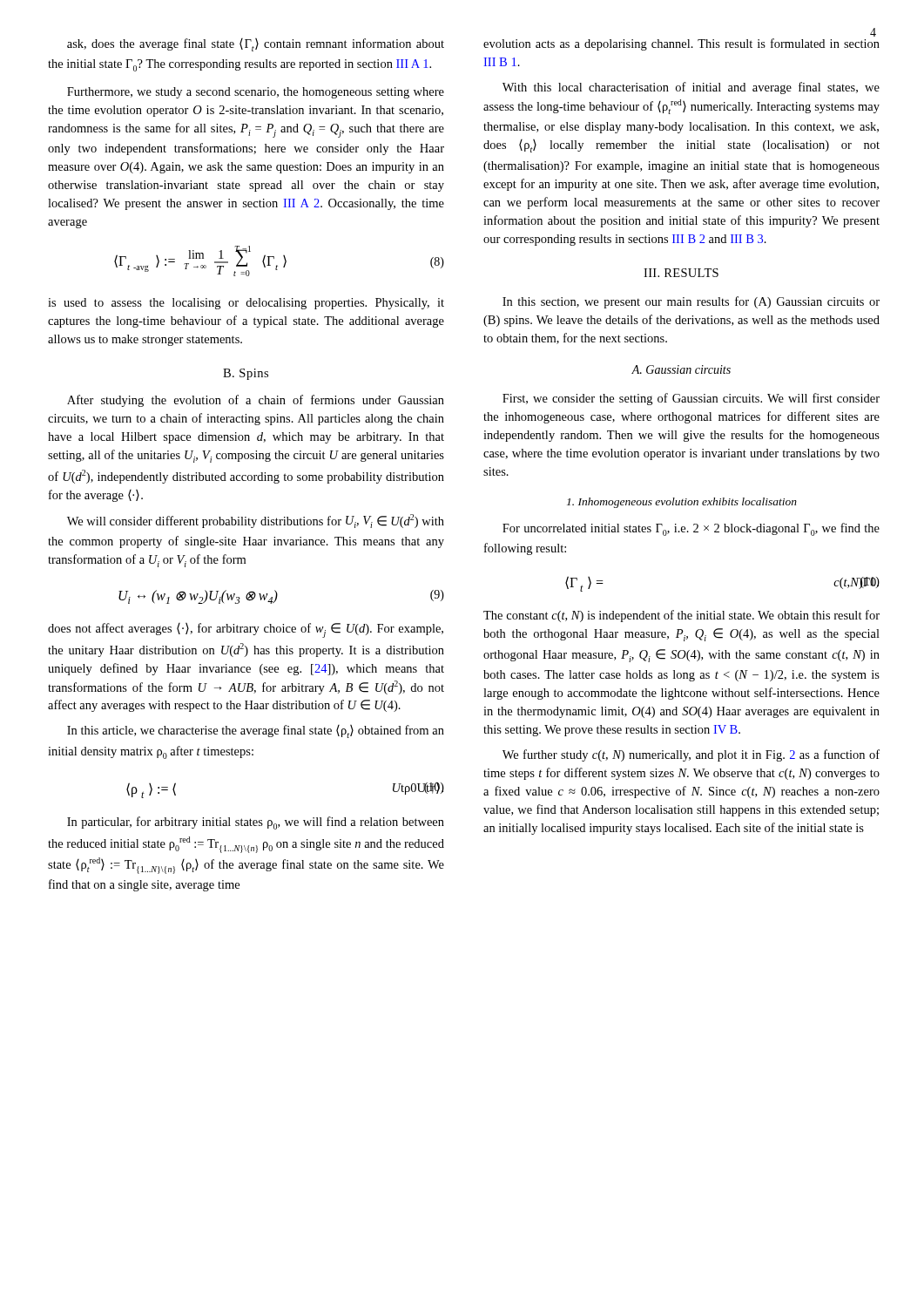Screen dimensions: 1307x924
Task: Where is the passage that starts "Furthermore, we study a second scenario, the"?
Action: 246,157
